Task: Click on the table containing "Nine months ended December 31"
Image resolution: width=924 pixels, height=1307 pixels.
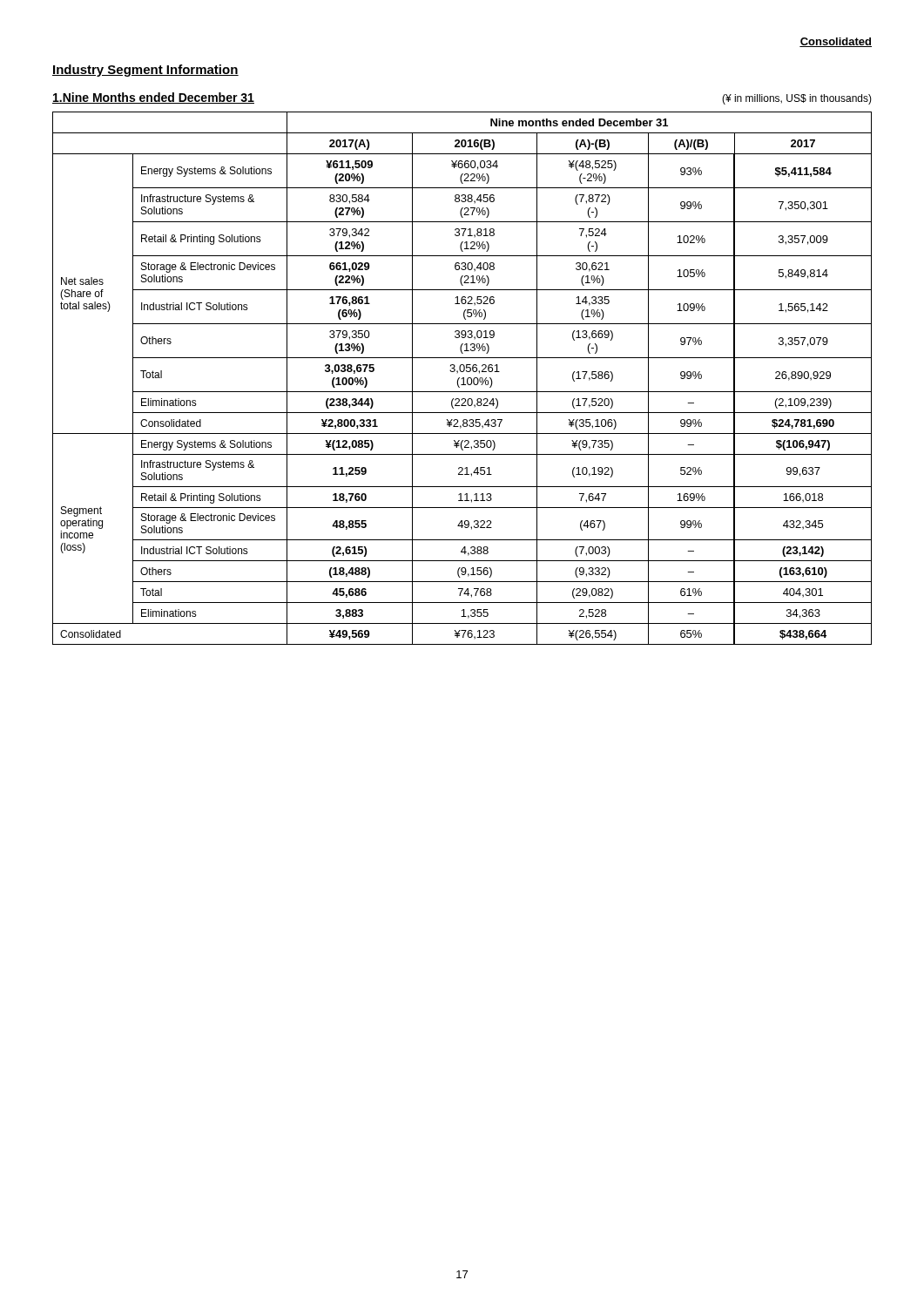Action: pos(462,378)
